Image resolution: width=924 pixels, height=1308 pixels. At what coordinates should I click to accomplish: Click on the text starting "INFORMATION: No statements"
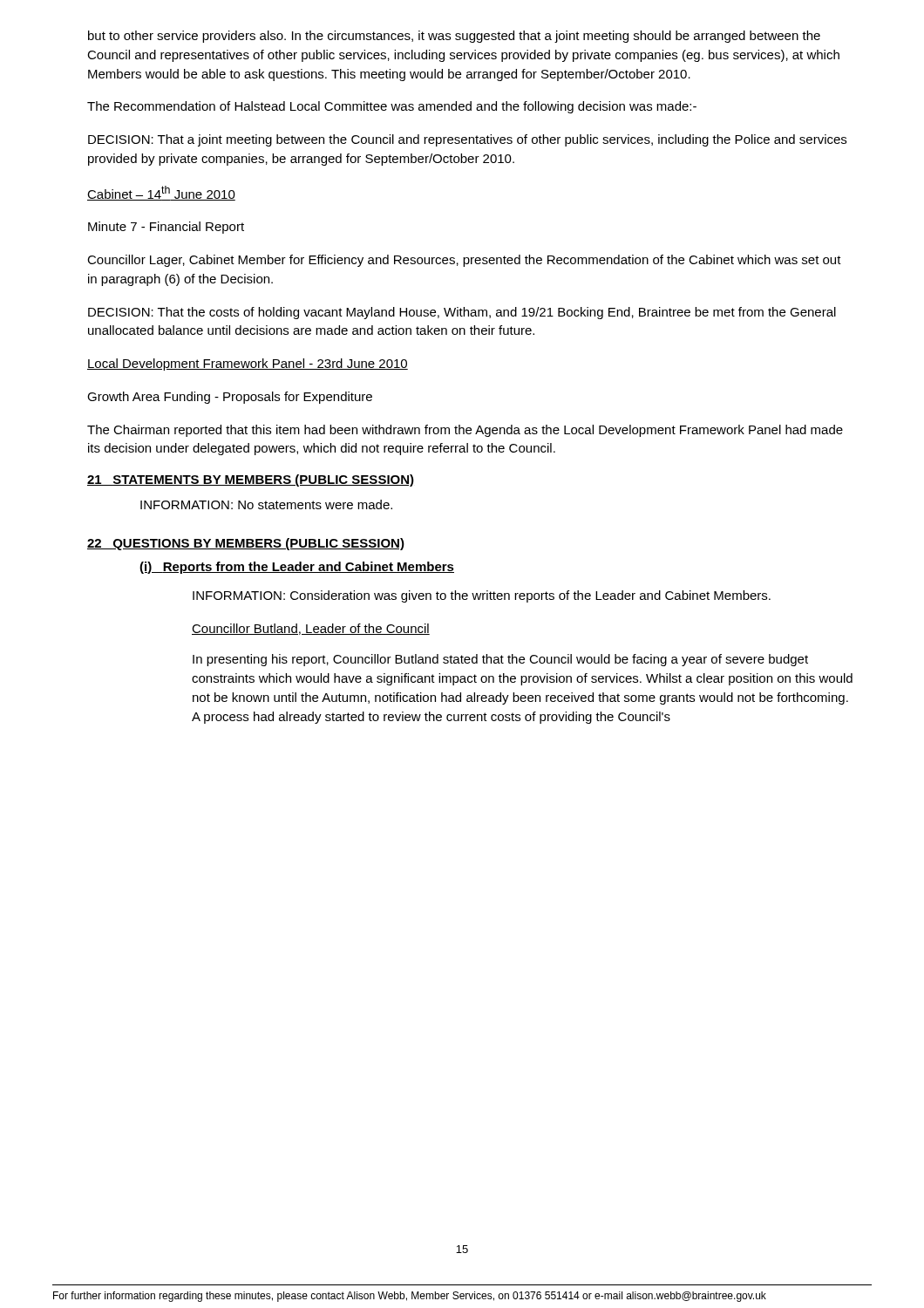point(266,504)
